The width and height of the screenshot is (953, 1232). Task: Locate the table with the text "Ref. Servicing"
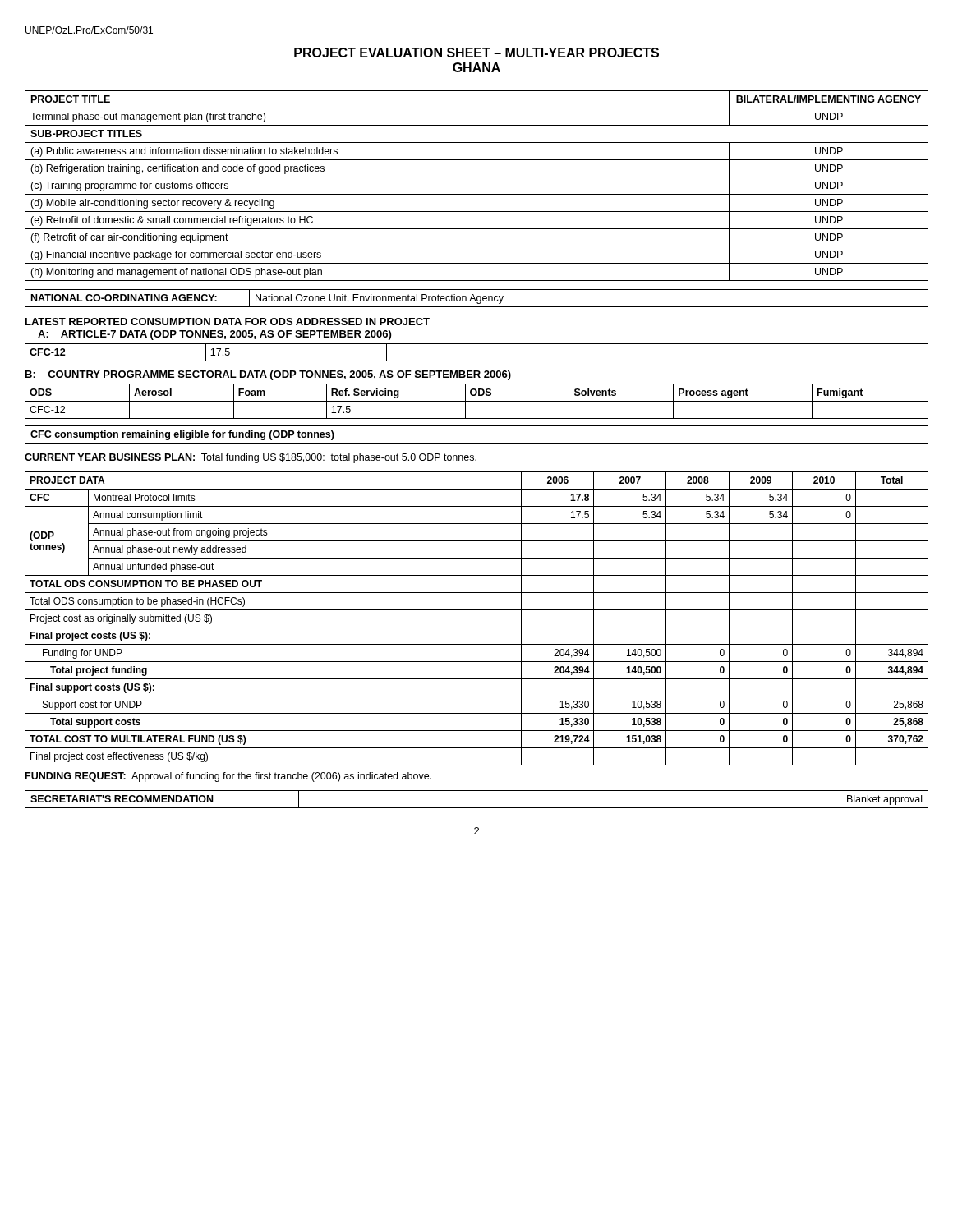click(476, 401)
